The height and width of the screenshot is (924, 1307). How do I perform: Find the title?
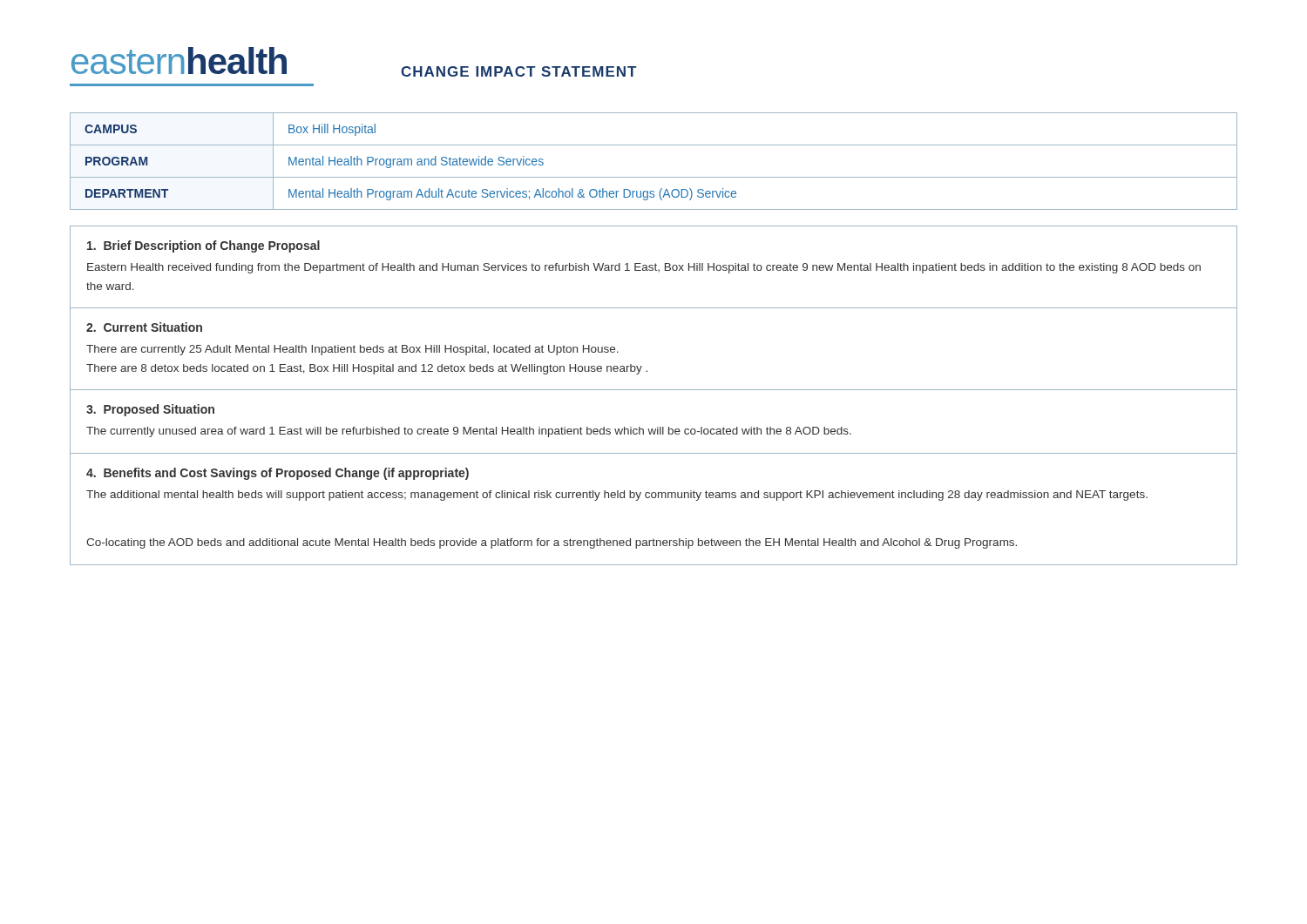[x=519, y=72]
